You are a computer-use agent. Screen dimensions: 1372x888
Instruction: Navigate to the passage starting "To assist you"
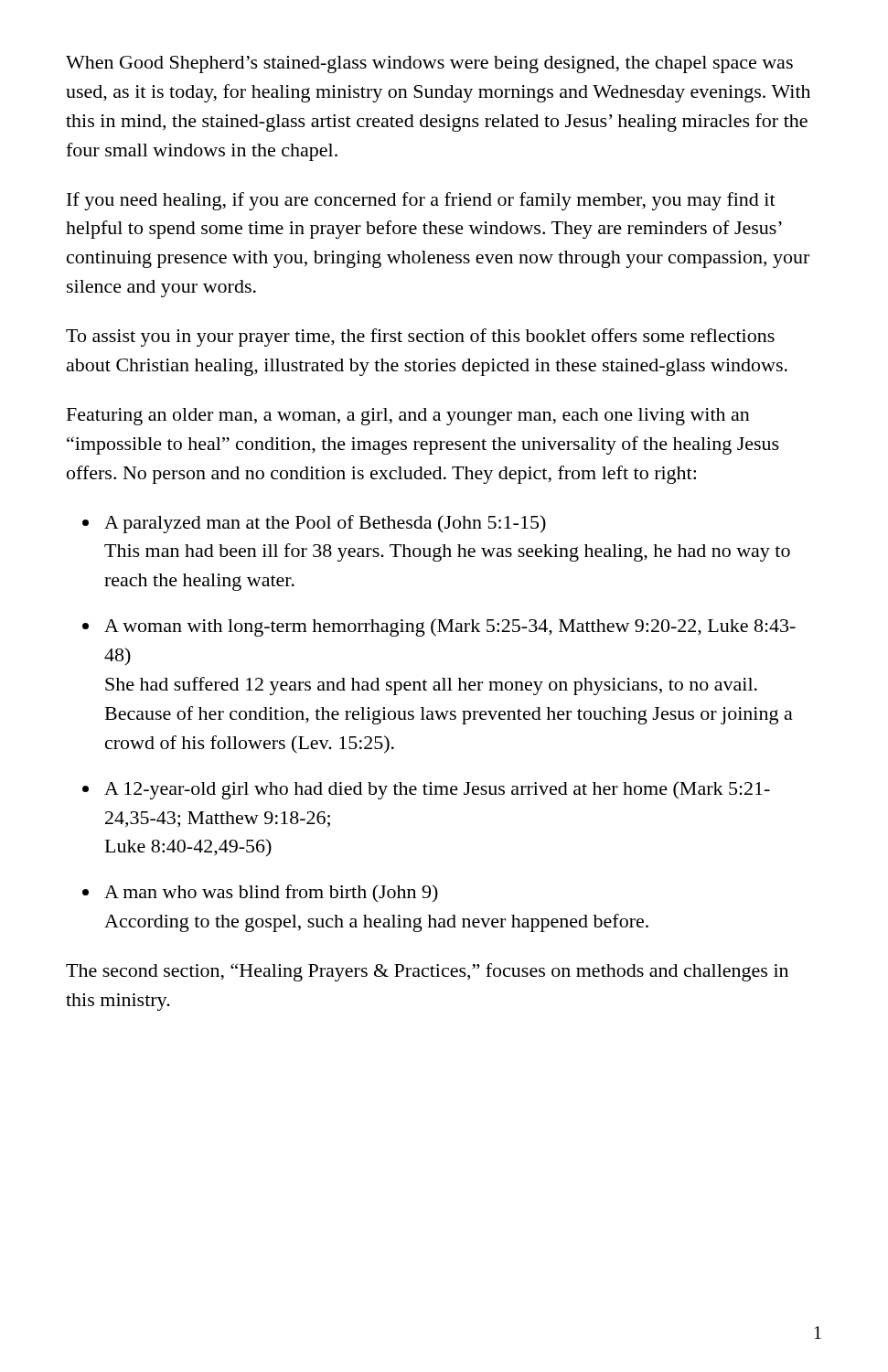pos(427,350)
